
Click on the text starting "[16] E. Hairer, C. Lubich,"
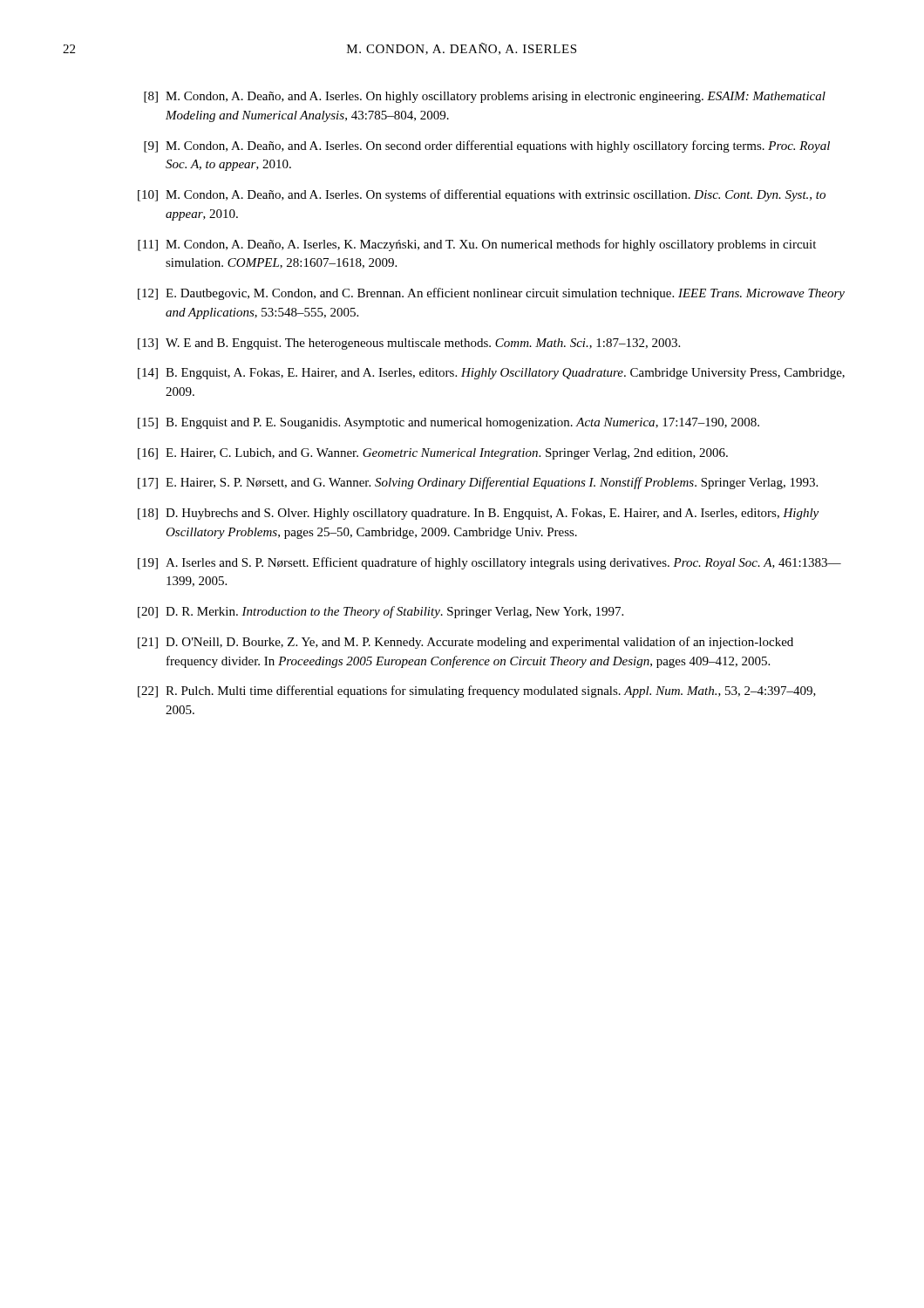pos(479,453)
